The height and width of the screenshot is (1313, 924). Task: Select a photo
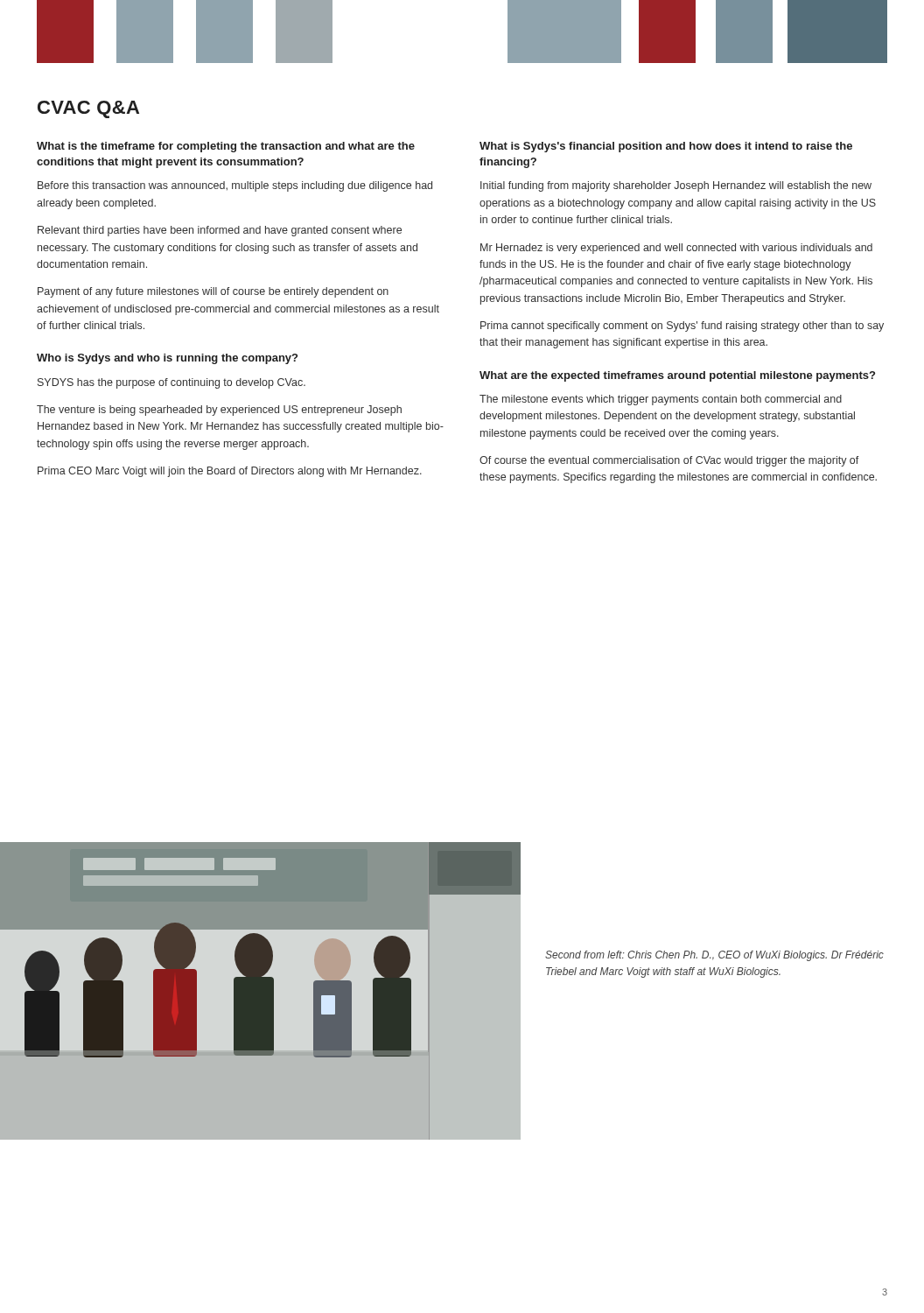coord(260,991)
